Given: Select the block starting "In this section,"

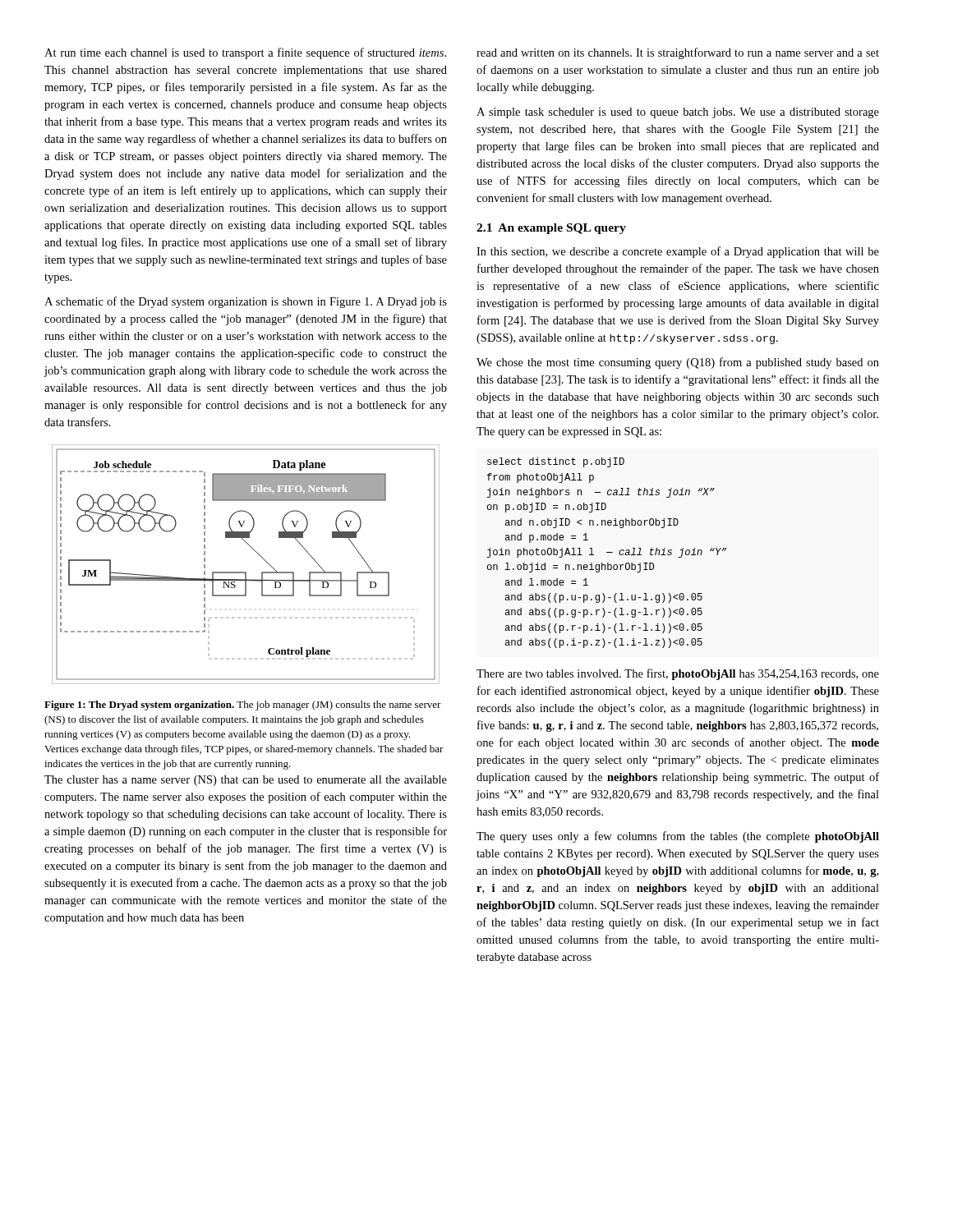Looking at the screenshot, I should 678,295.
